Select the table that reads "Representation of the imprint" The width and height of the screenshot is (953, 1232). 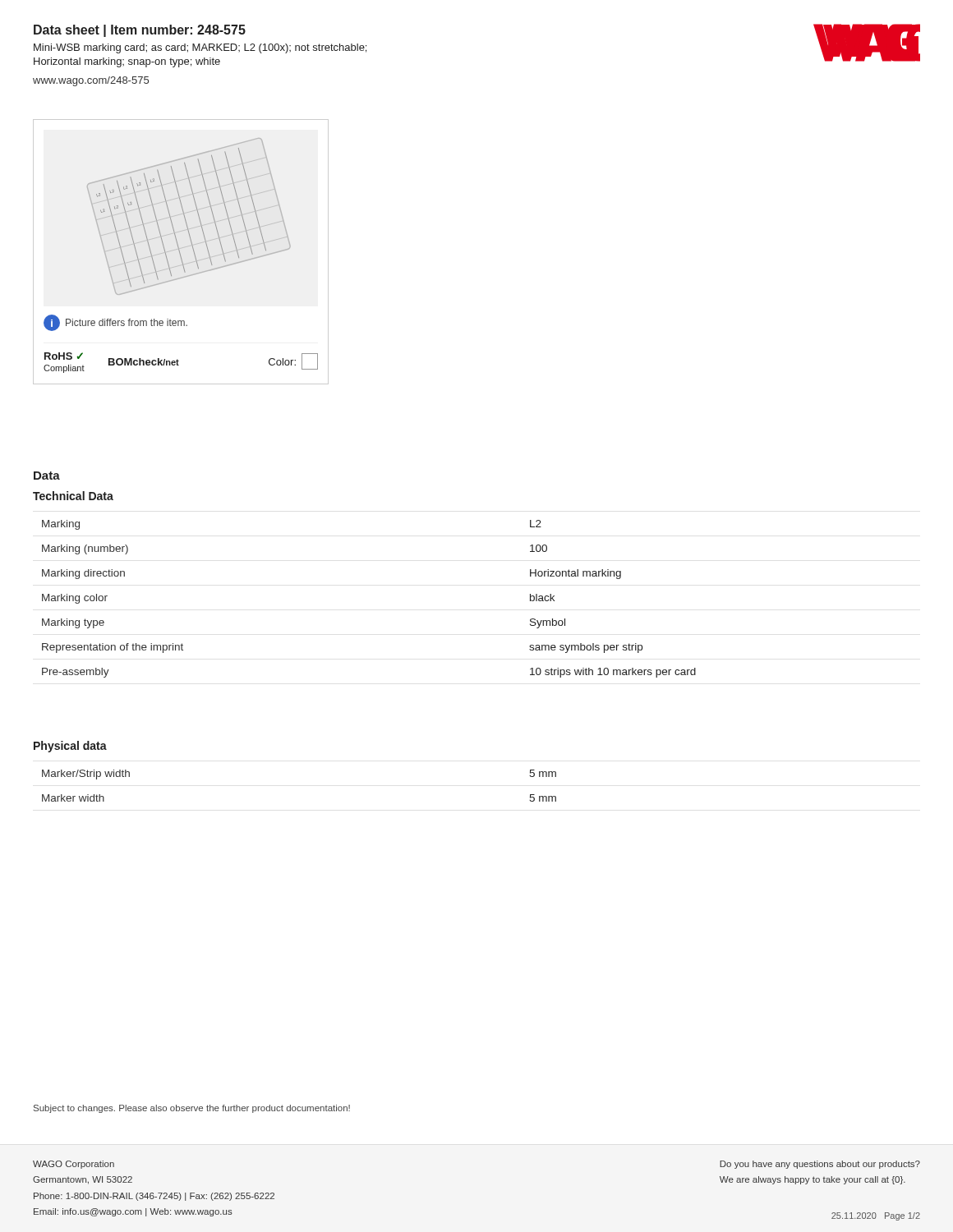click(x=476, y=598)
